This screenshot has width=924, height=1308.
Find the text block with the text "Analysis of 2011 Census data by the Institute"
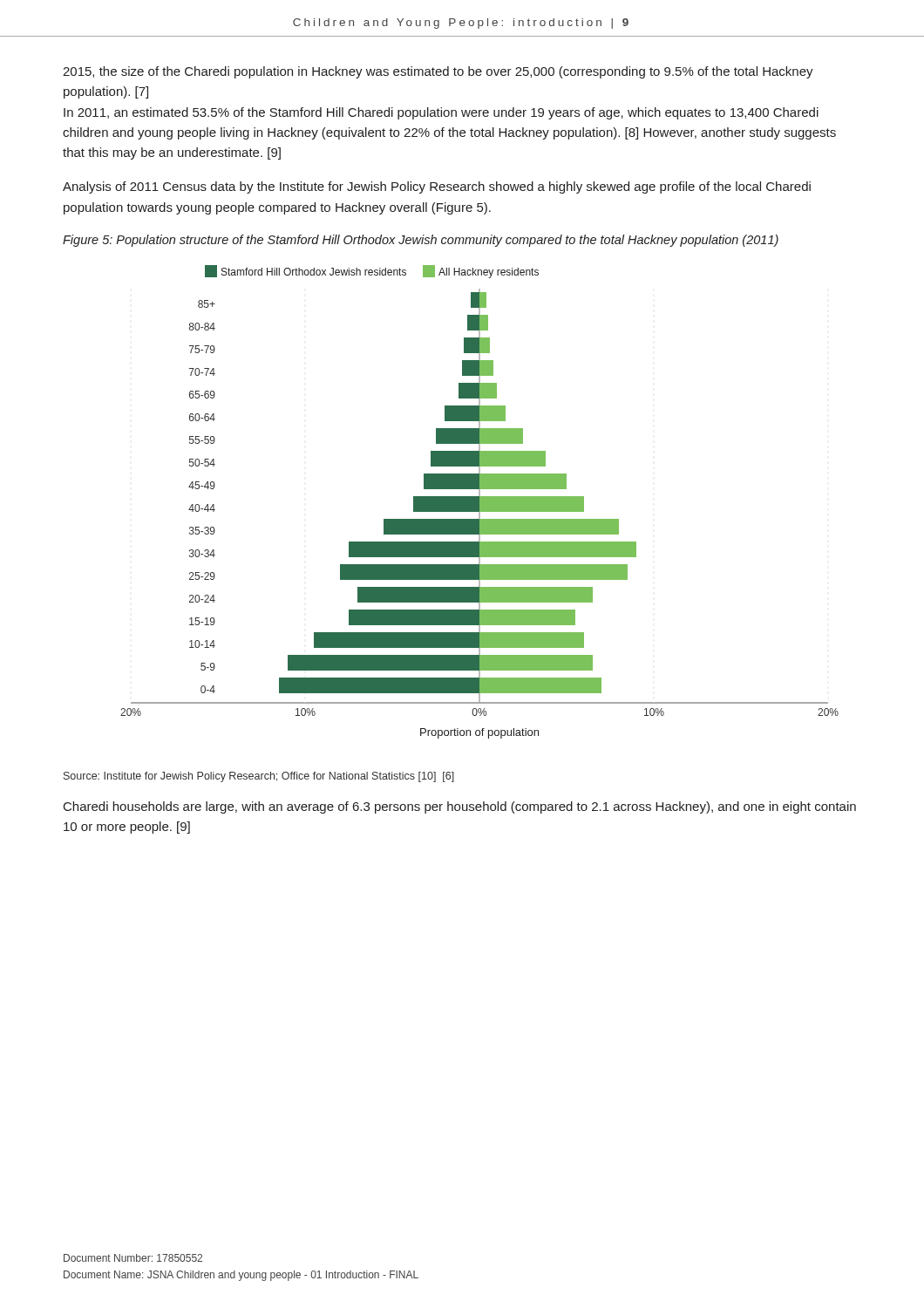click(x=437, y=197)
